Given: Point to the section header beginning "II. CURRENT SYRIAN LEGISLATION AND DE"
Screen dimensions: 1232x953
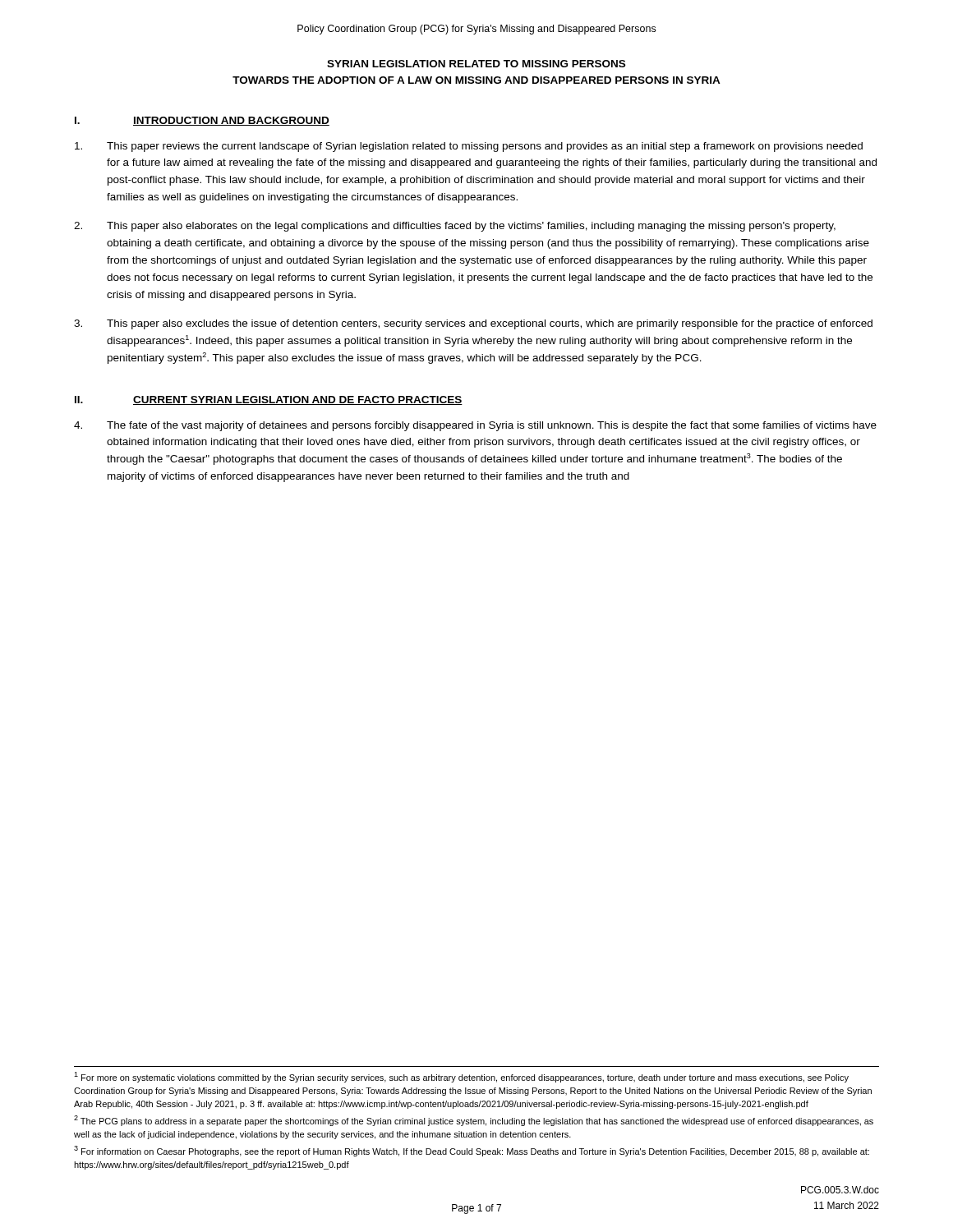Looking at the screenshot, I should (x=269, y=400).
